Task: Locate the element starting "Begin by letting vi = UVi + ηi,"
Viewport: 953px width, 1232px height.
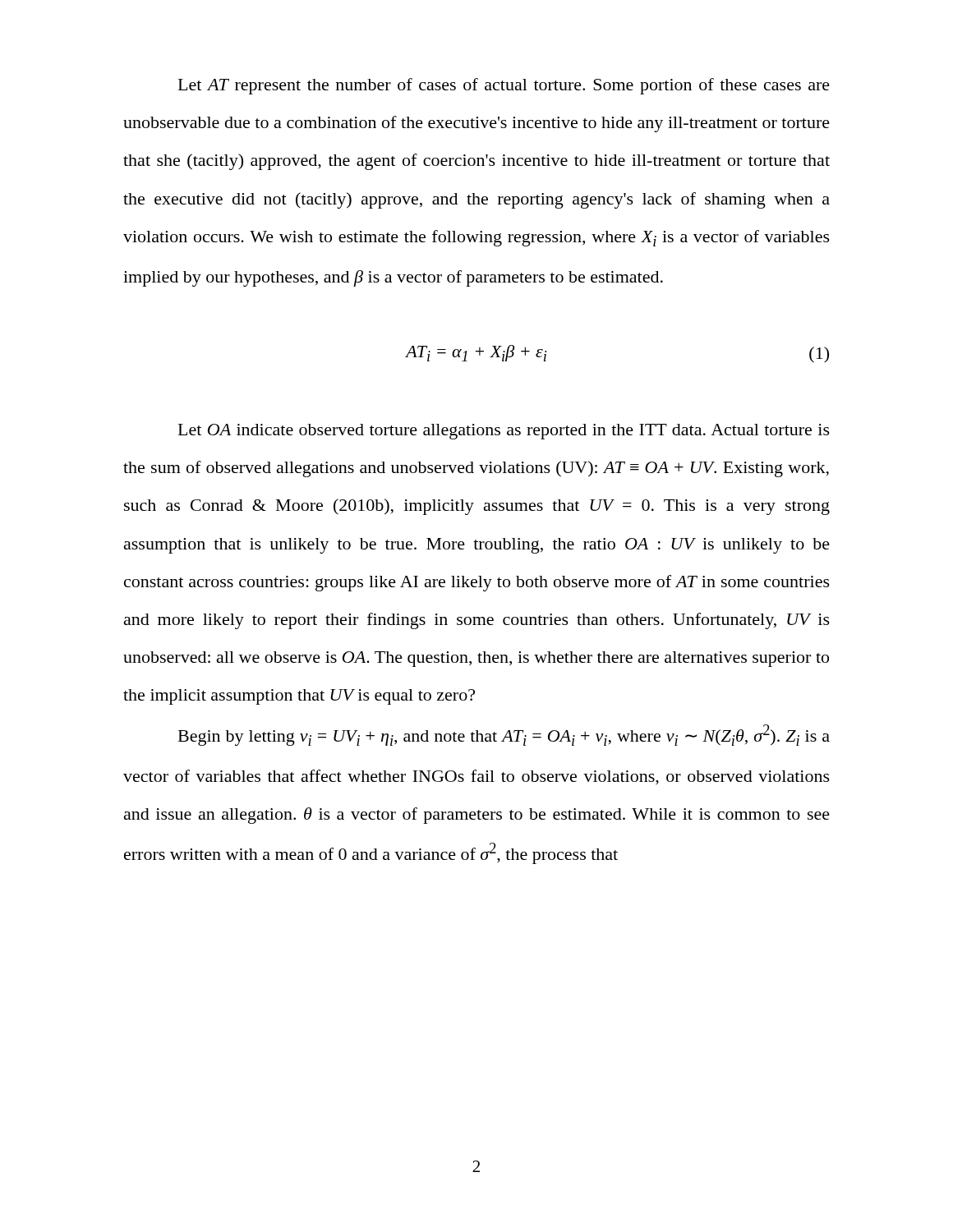Action: pyautogui.click(x=476, y=793)
